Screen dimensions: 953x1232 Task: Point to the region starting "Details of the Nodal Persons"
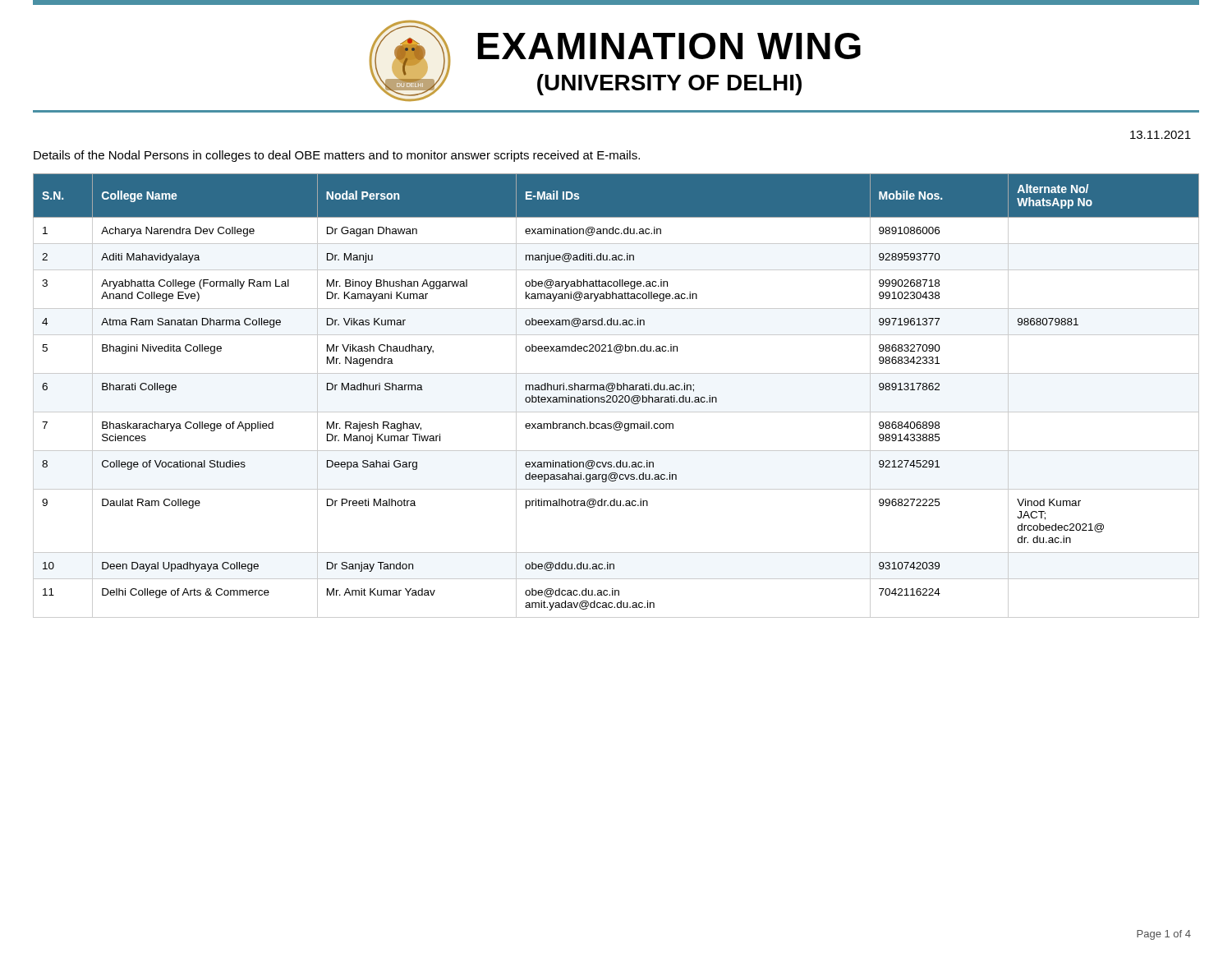[x=337, y=155]
